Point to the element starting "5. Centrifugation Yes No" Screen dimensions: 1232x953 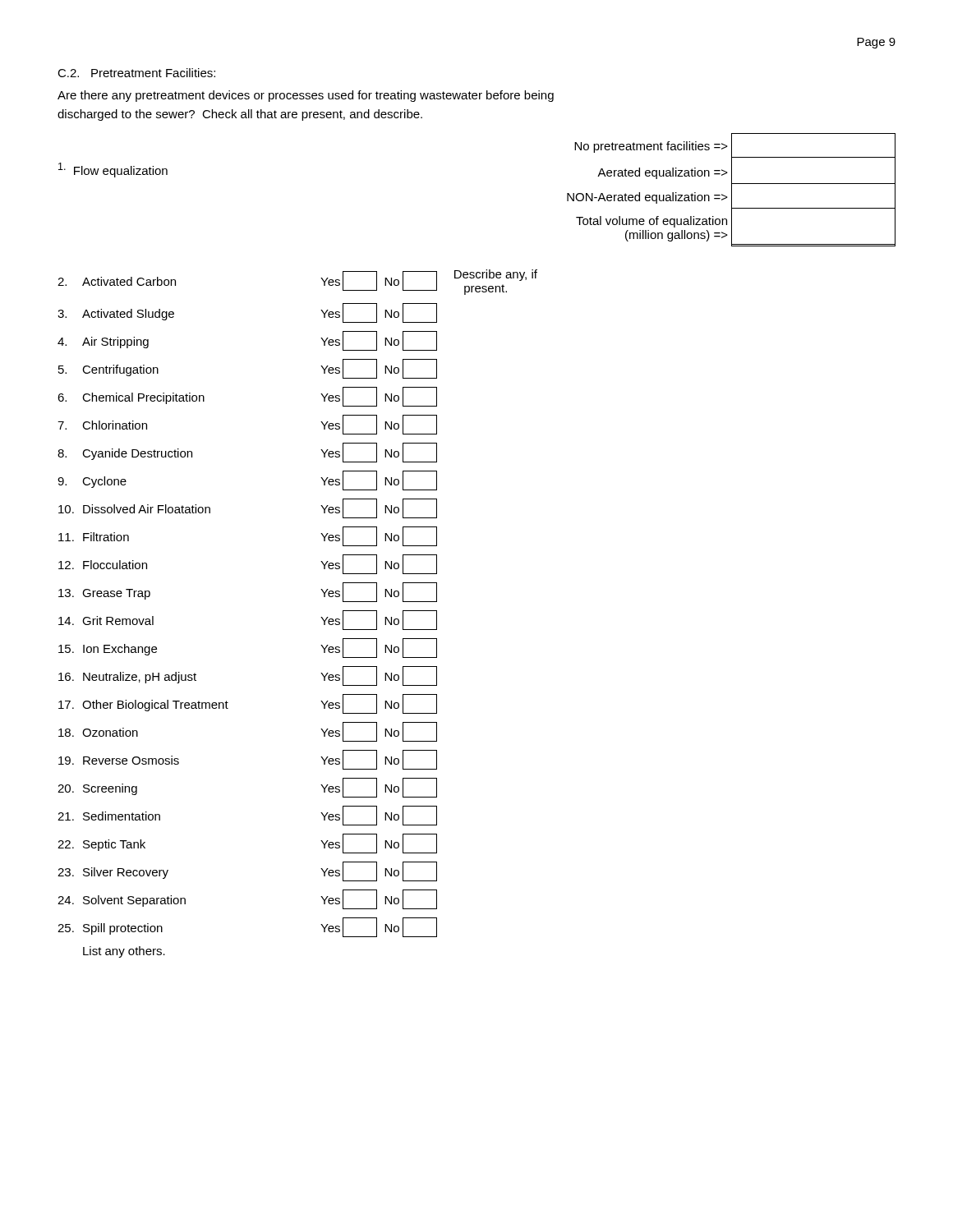pos(106,368)
